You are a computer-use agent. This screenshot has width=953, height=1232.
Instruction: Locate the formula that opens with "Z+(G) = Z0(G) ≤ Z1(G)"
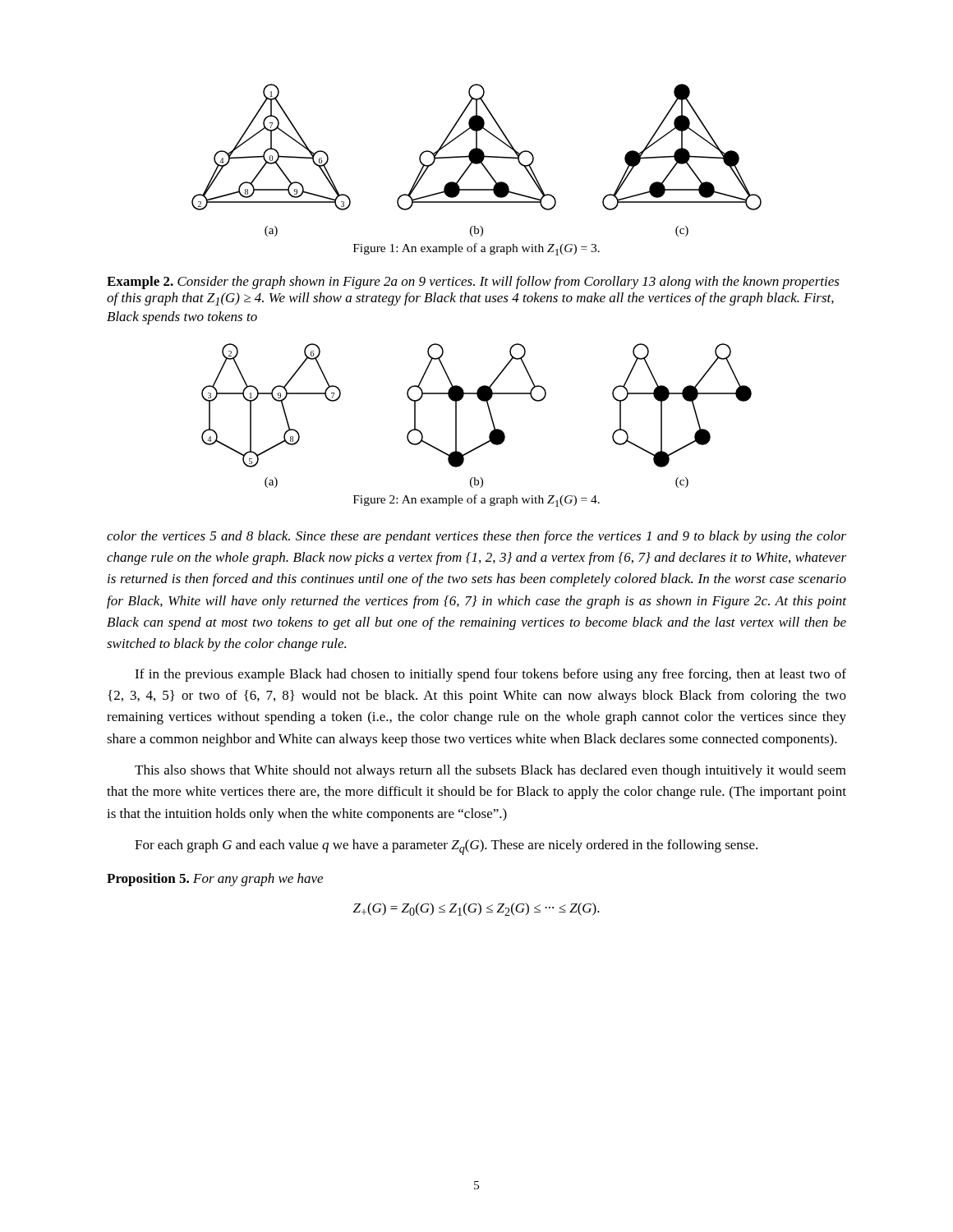(476, 909)
